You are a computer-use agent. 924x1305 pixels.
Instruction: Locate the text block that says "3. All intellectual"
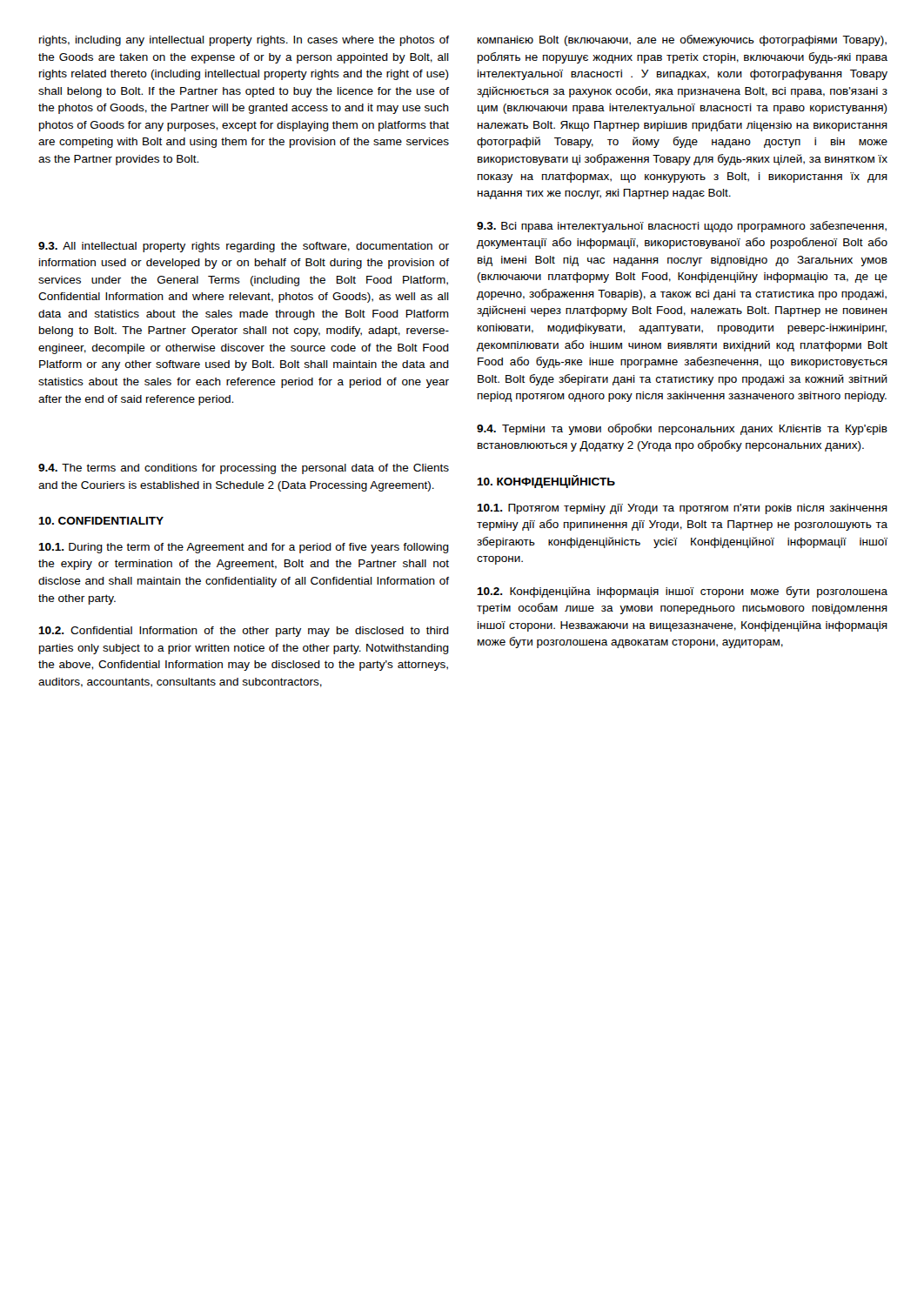(x=244, y=322)
